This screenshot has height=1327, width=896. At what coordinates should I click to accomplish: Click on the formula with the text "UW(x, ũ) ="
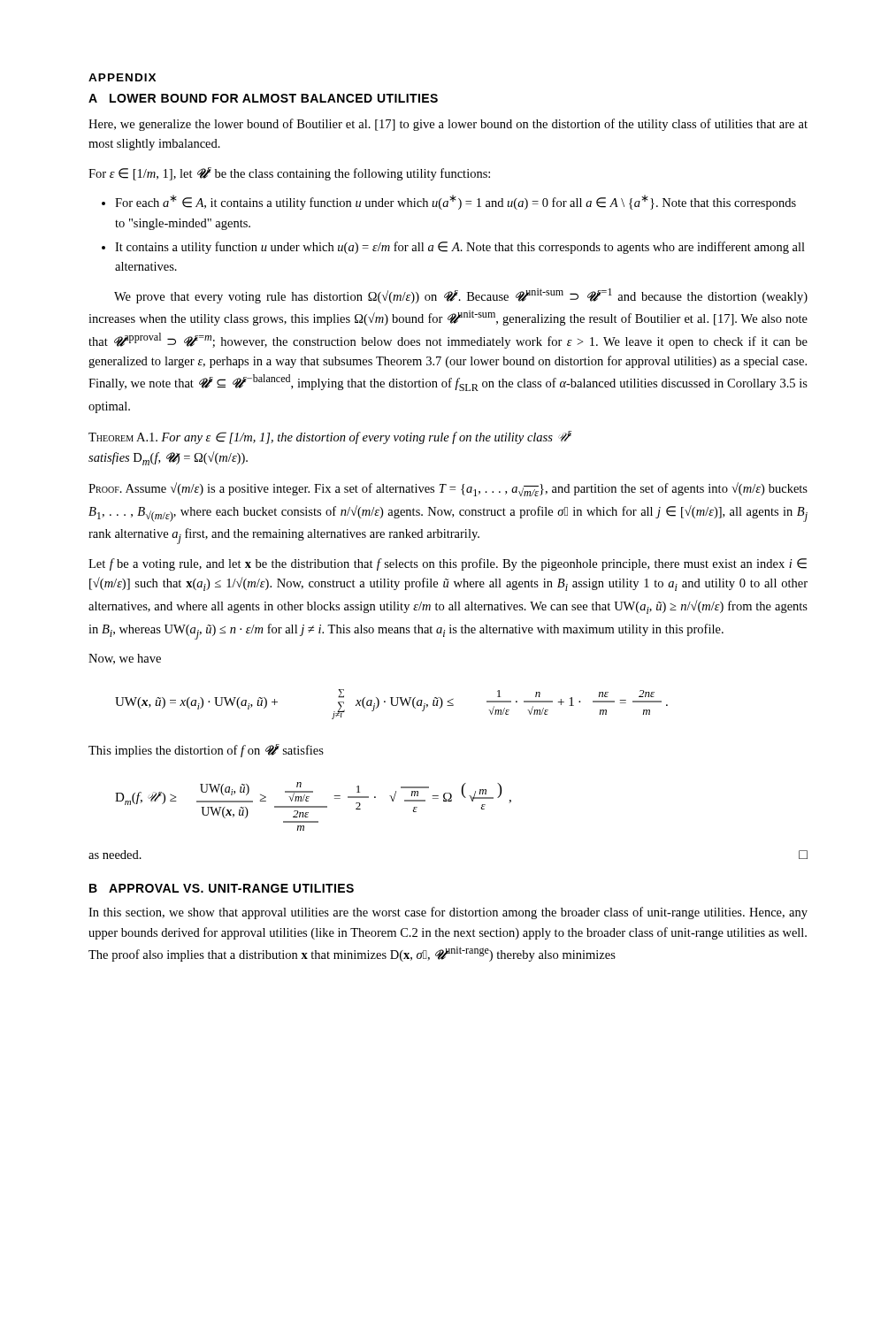425,700
